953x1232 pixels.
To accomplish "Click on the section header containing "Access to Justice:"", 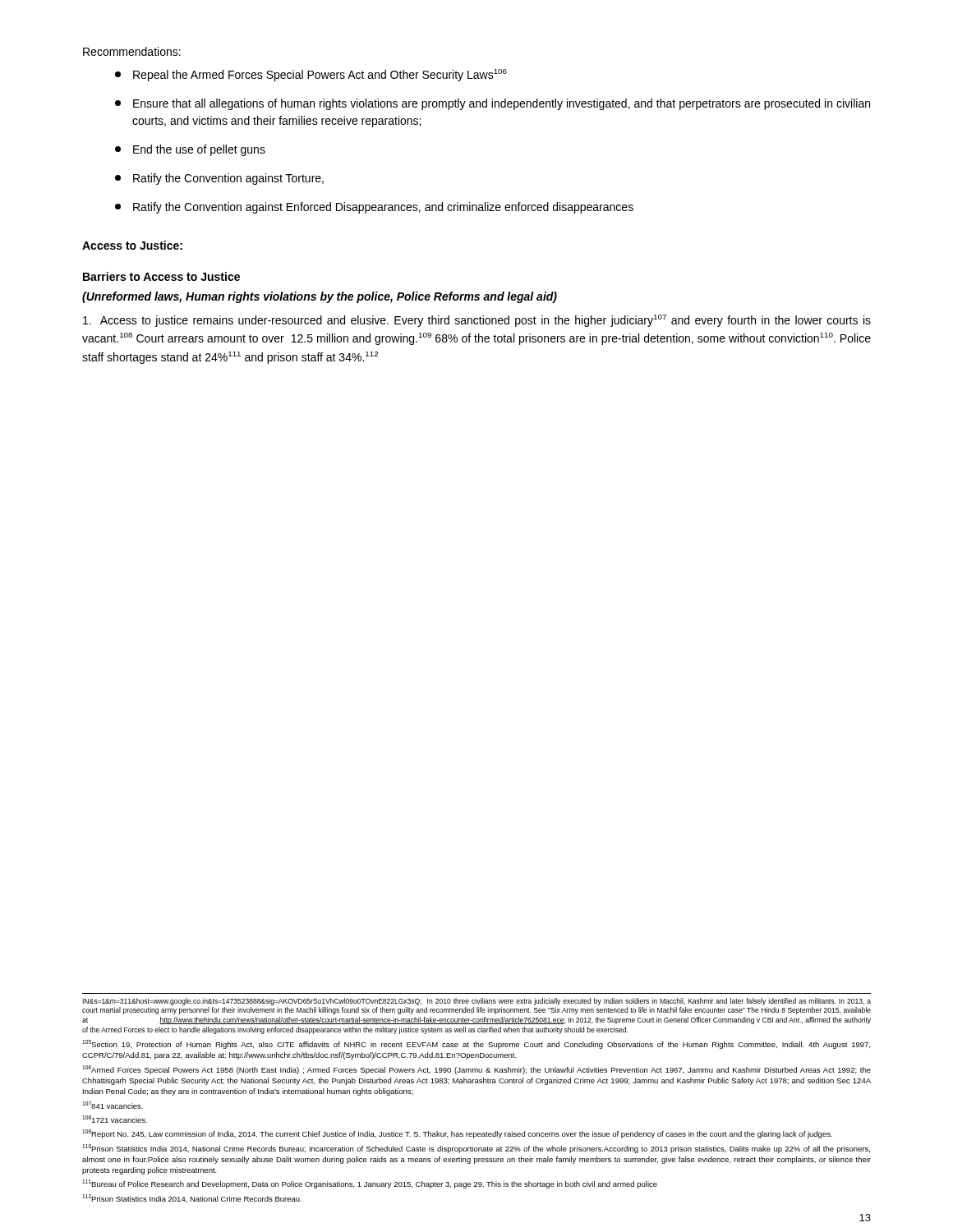I will pyautogui.click(x=133, y=246).
